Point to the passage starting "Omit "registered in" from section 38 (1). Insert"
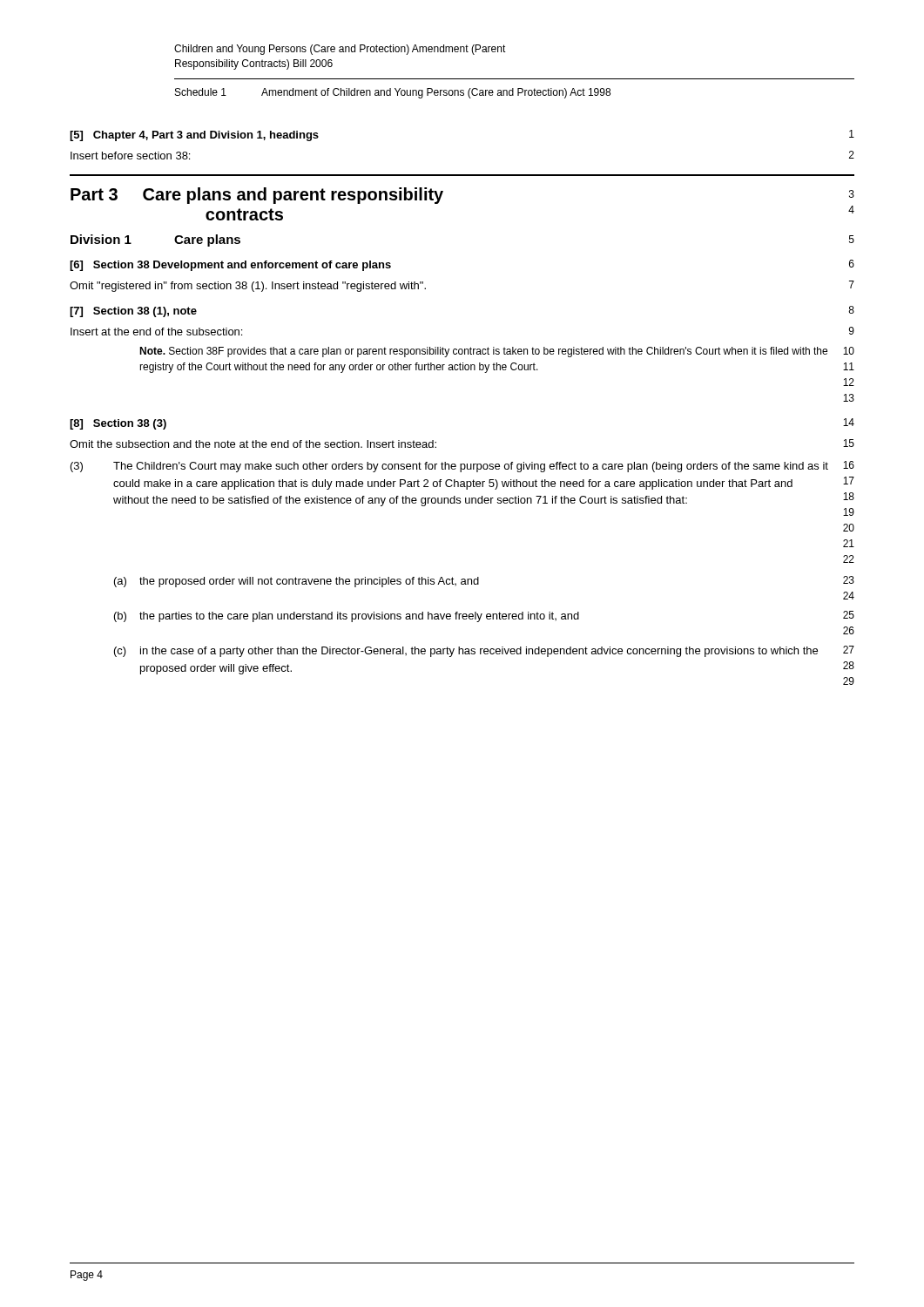924x1307 pixels. pos(248,285)
